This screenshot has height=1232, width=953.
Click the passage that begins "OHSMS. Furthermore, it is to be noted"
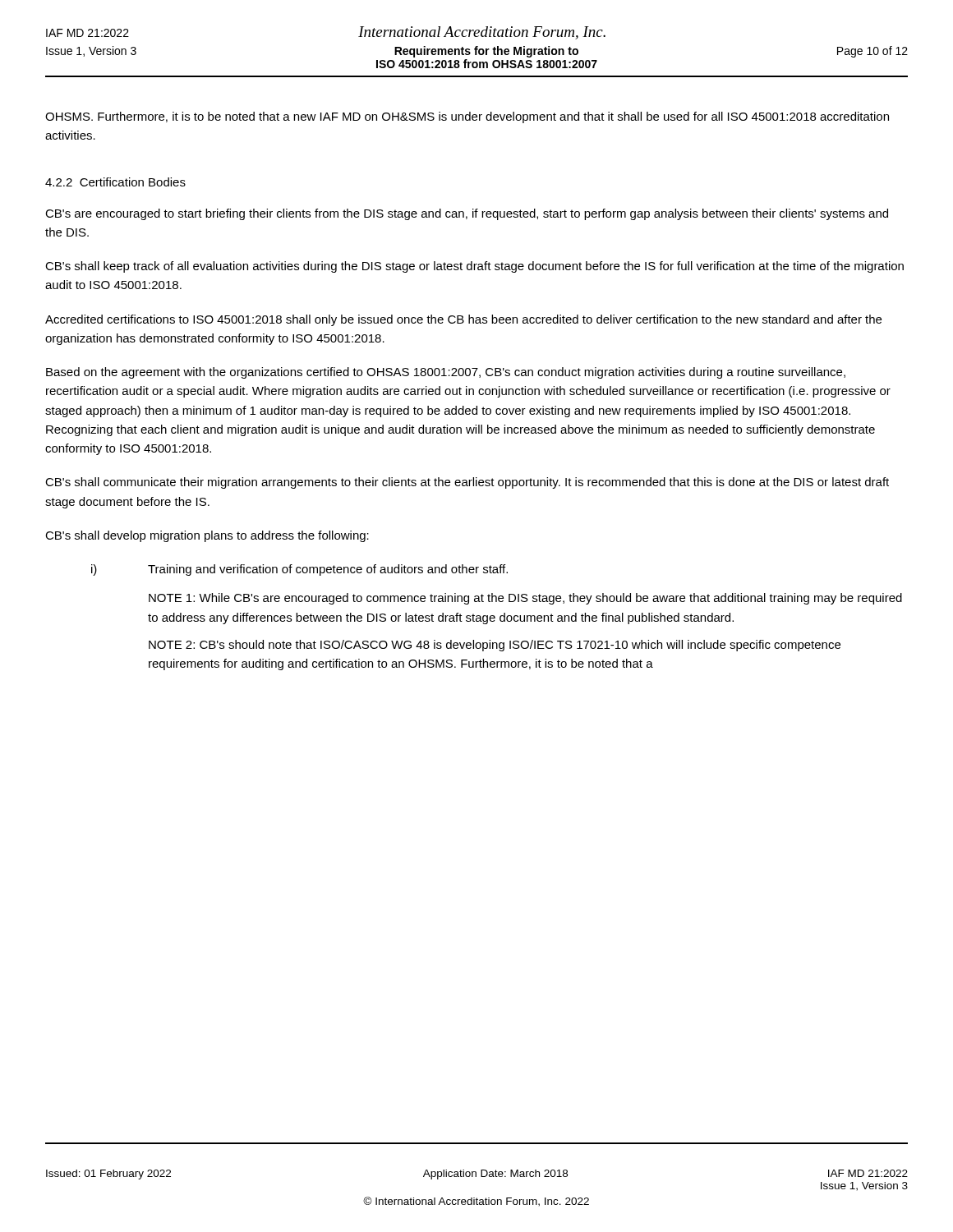(467, 126)
